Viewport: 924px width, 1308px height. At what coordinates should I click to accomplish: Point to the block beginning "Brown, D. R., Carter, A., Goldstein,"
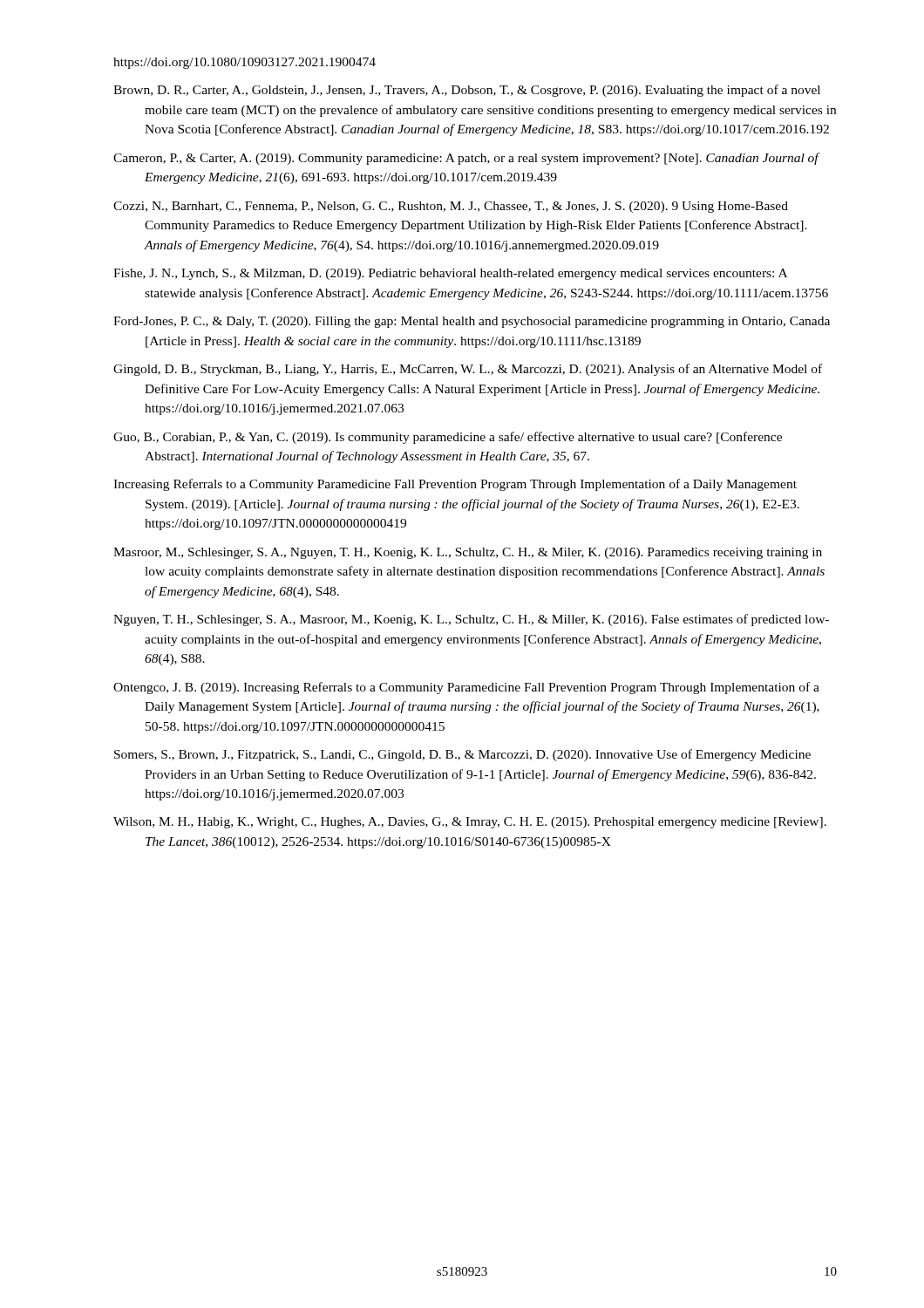click(475, 109)
